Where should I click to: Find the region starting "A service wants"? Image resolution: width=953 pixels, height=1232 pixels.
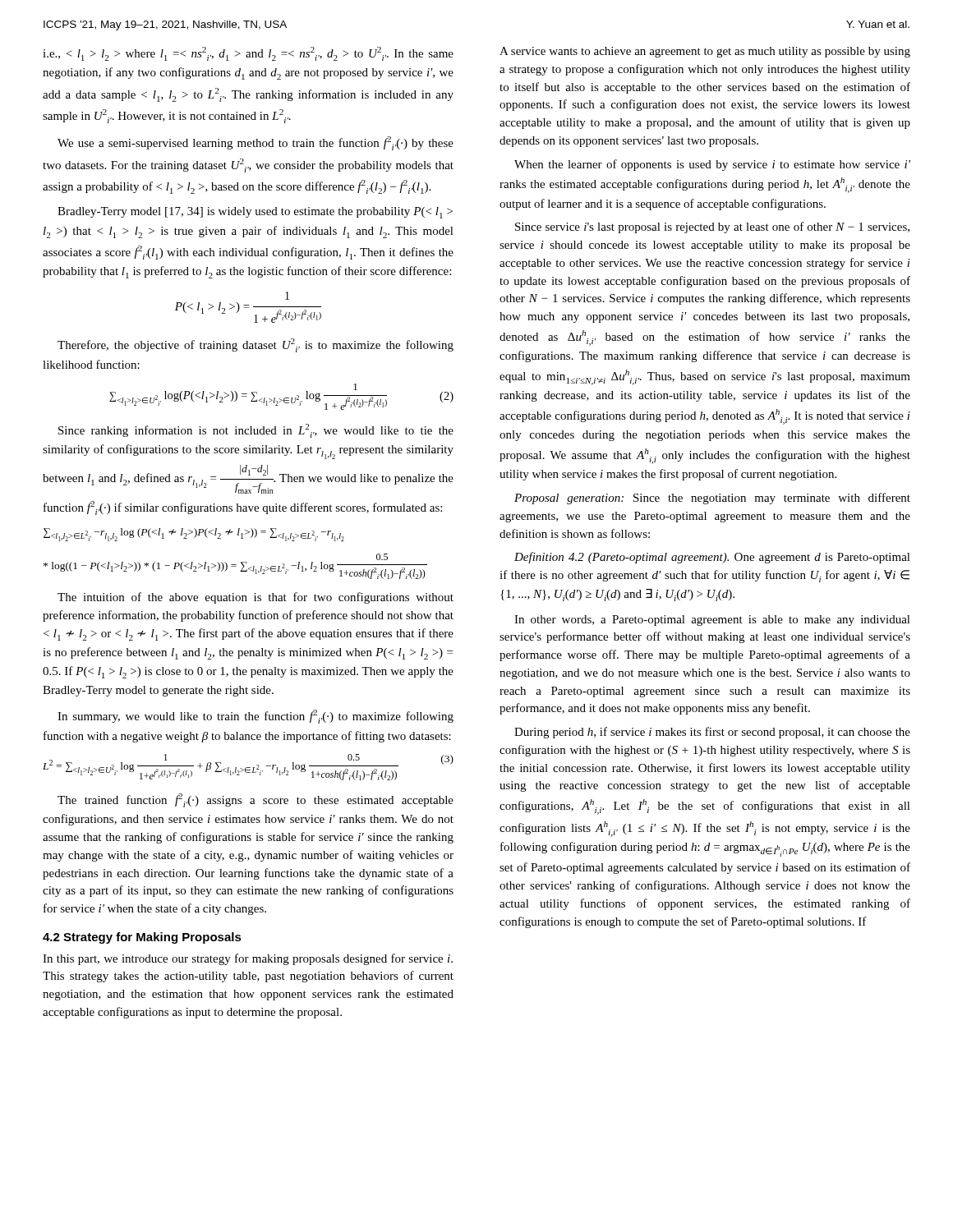coord(705,96)
